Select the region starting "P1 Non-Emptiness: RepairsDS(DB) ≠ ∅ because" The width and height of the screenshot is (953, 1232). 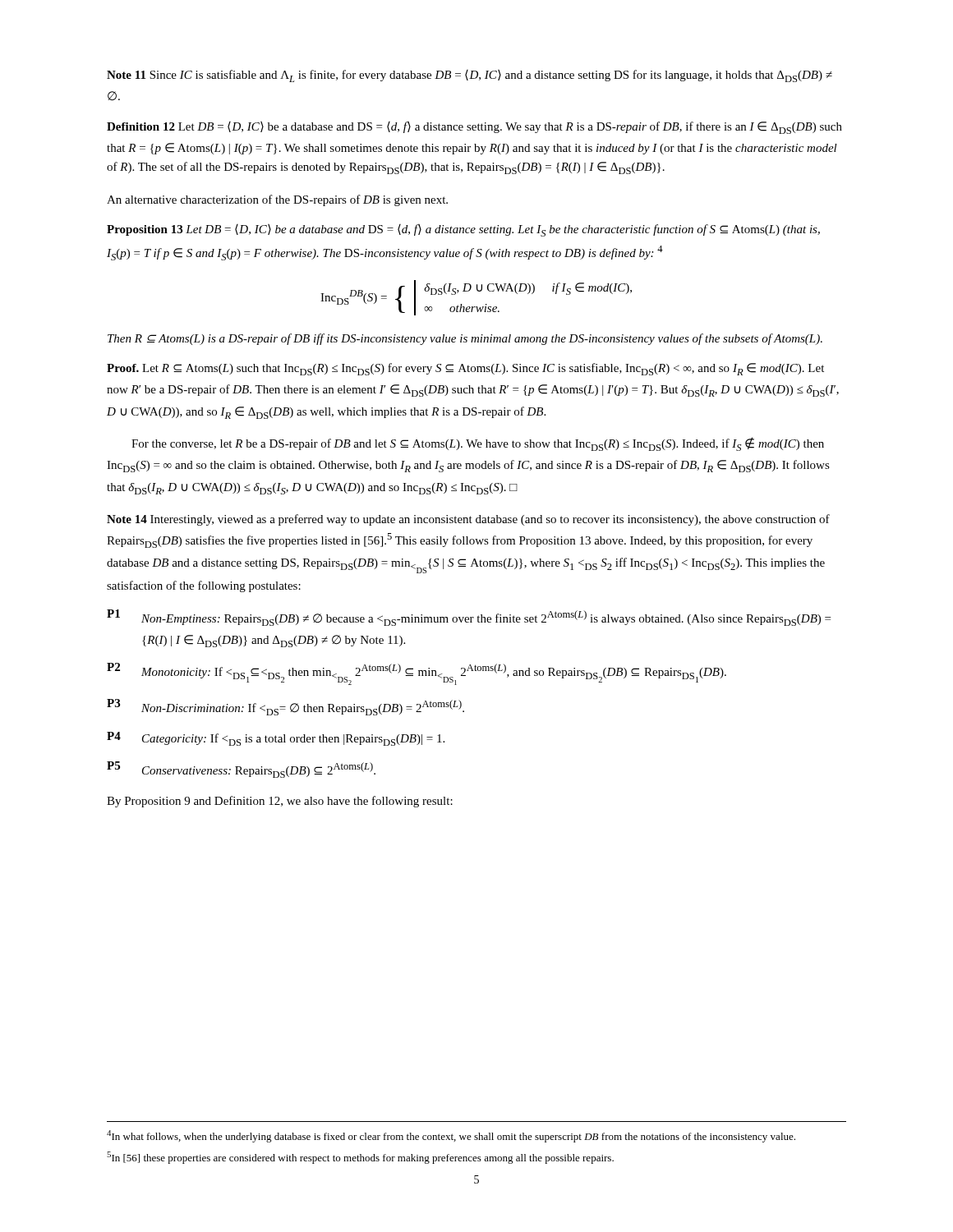tap(476, 630)
